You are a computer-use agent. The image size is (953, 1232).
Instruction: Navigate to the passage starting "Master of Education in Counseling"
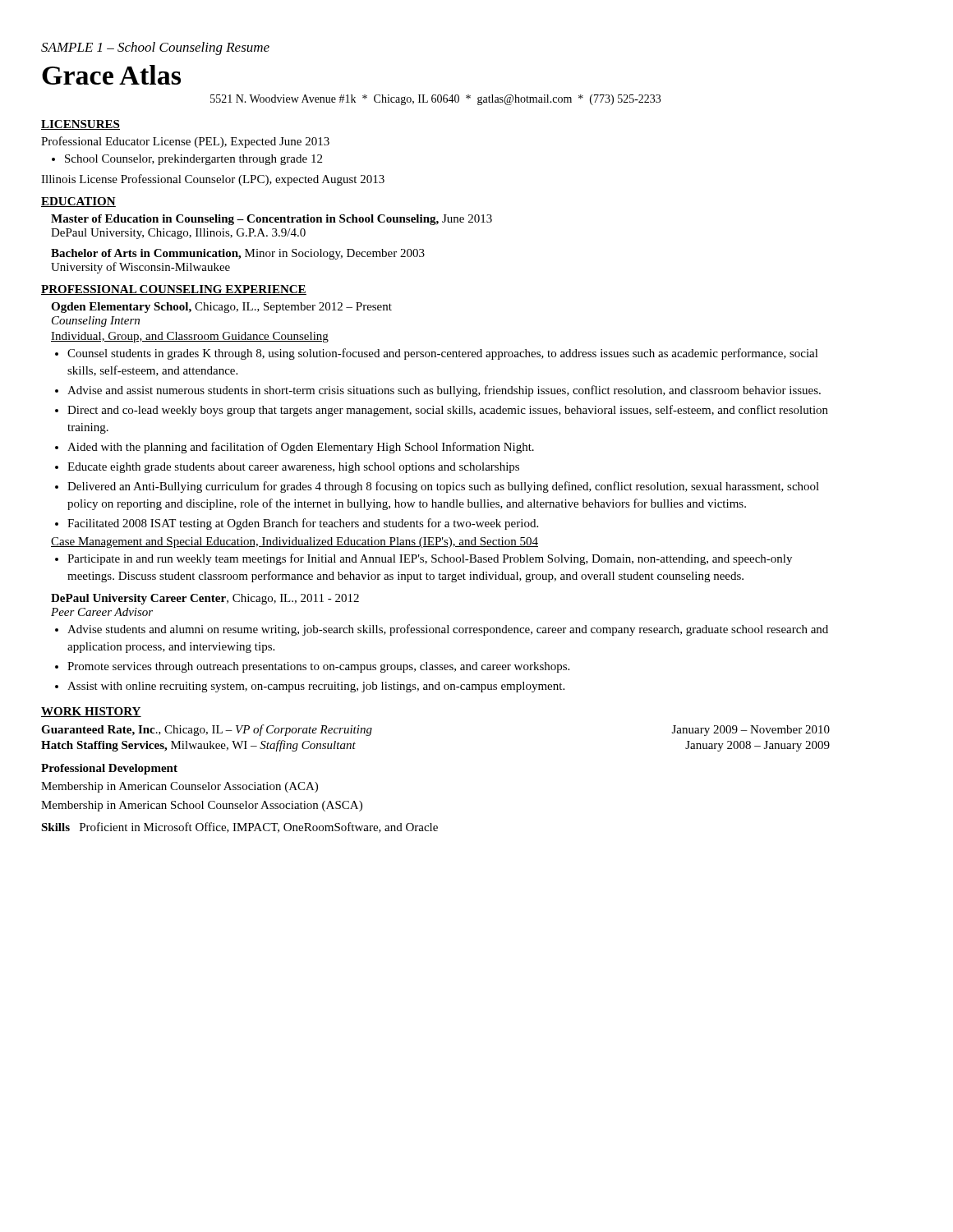coord(272,226)
